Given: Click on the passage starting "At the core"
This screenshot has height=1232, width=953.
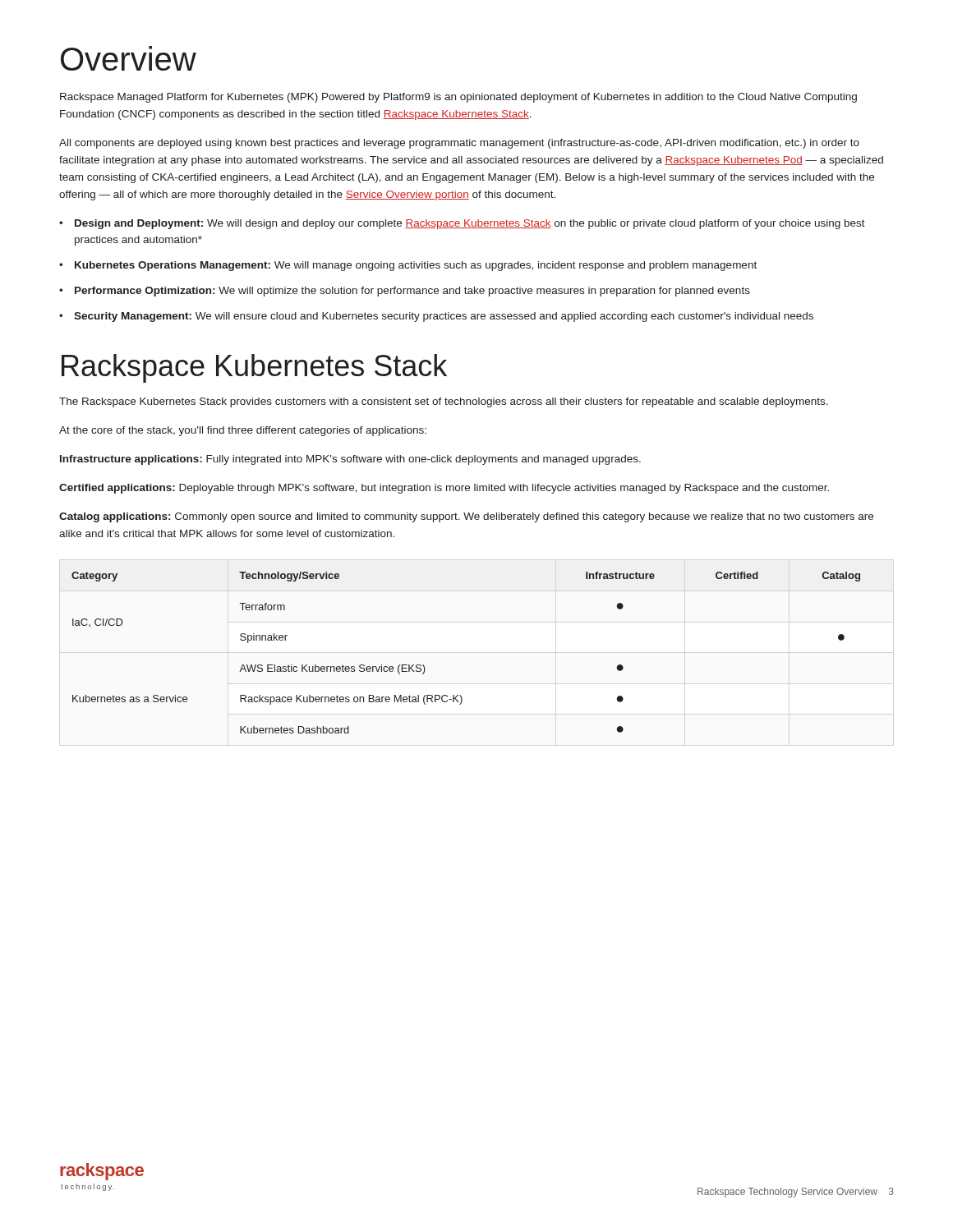Looking at the screenshot, I should tap(243, 430).
